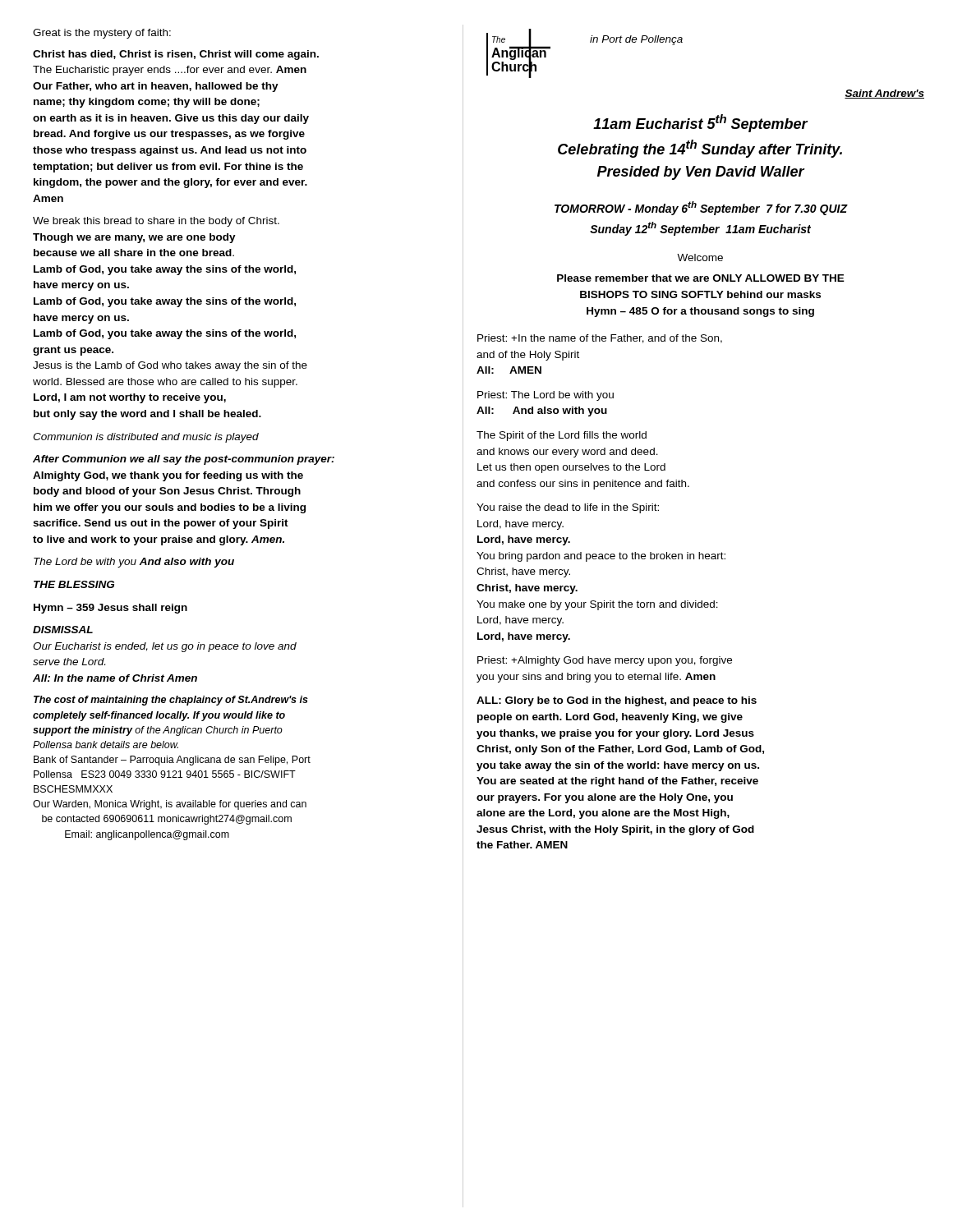
Task: Navigate to the element starting "TOMORROW - Monday"
Action: (700, 218)
